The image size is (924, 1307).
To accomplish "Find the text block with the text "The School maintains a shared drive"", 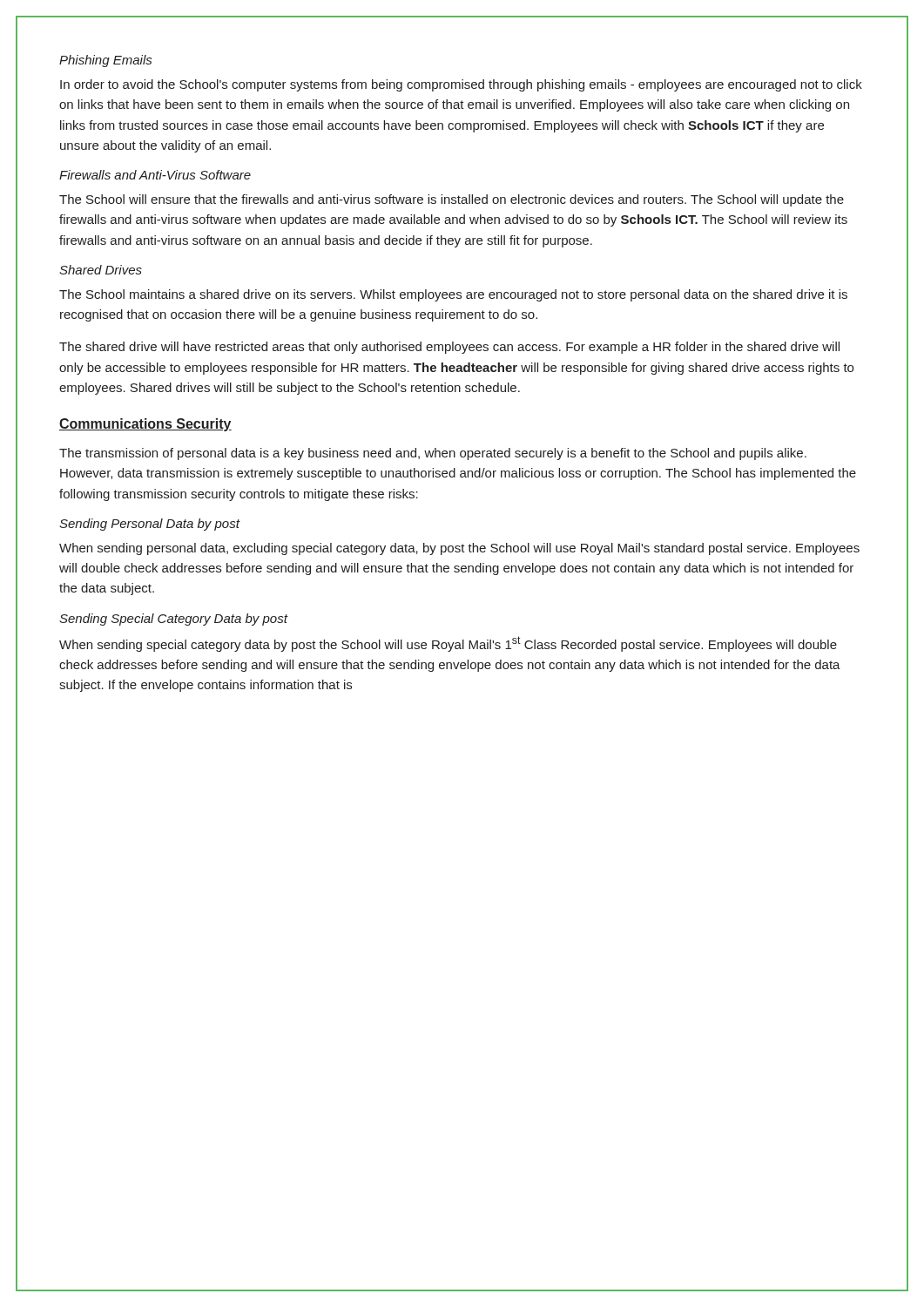I will click(x=453, y=304).
